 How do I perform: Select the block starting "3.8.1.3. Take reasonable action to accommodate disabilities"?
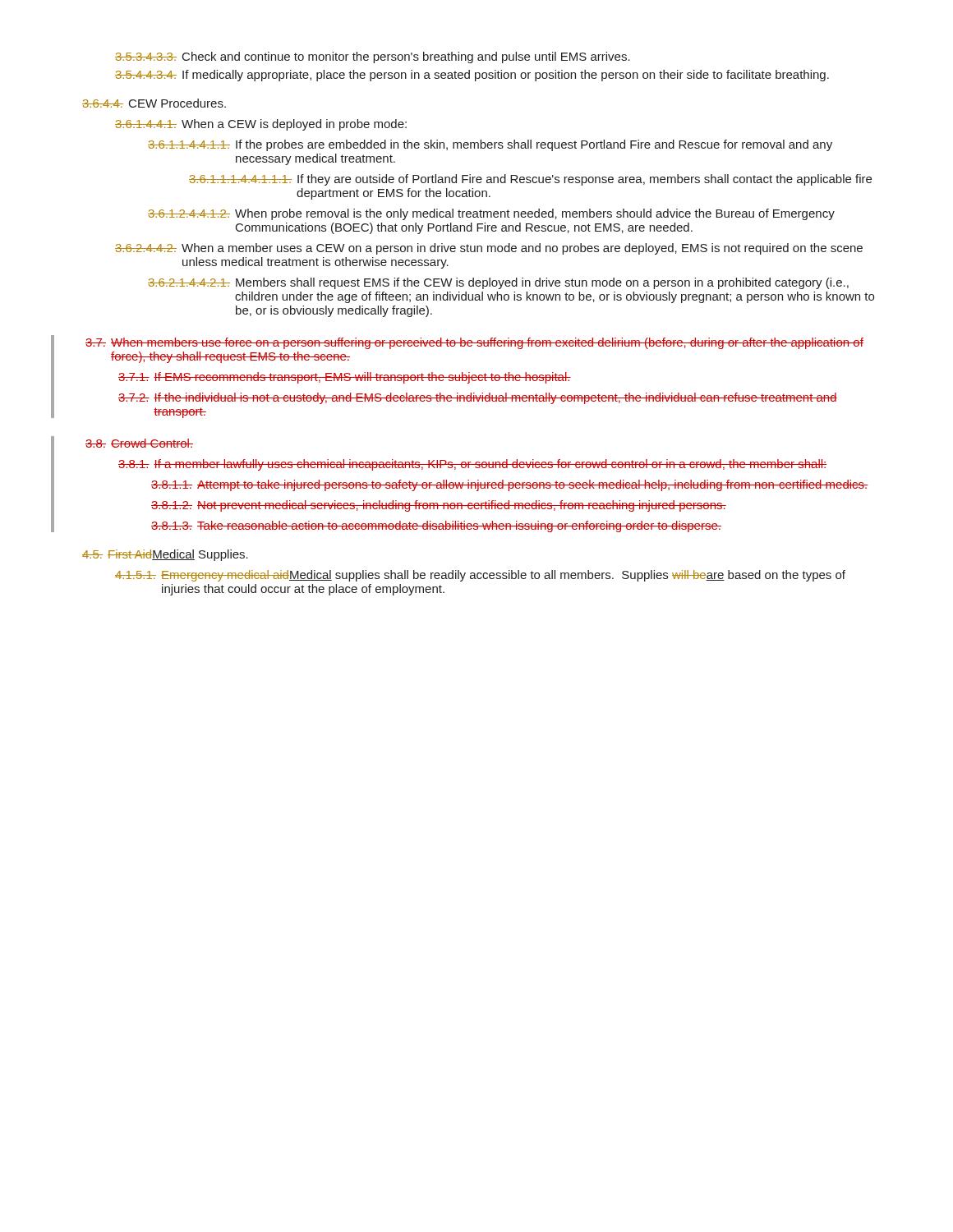tap(519, 525)
